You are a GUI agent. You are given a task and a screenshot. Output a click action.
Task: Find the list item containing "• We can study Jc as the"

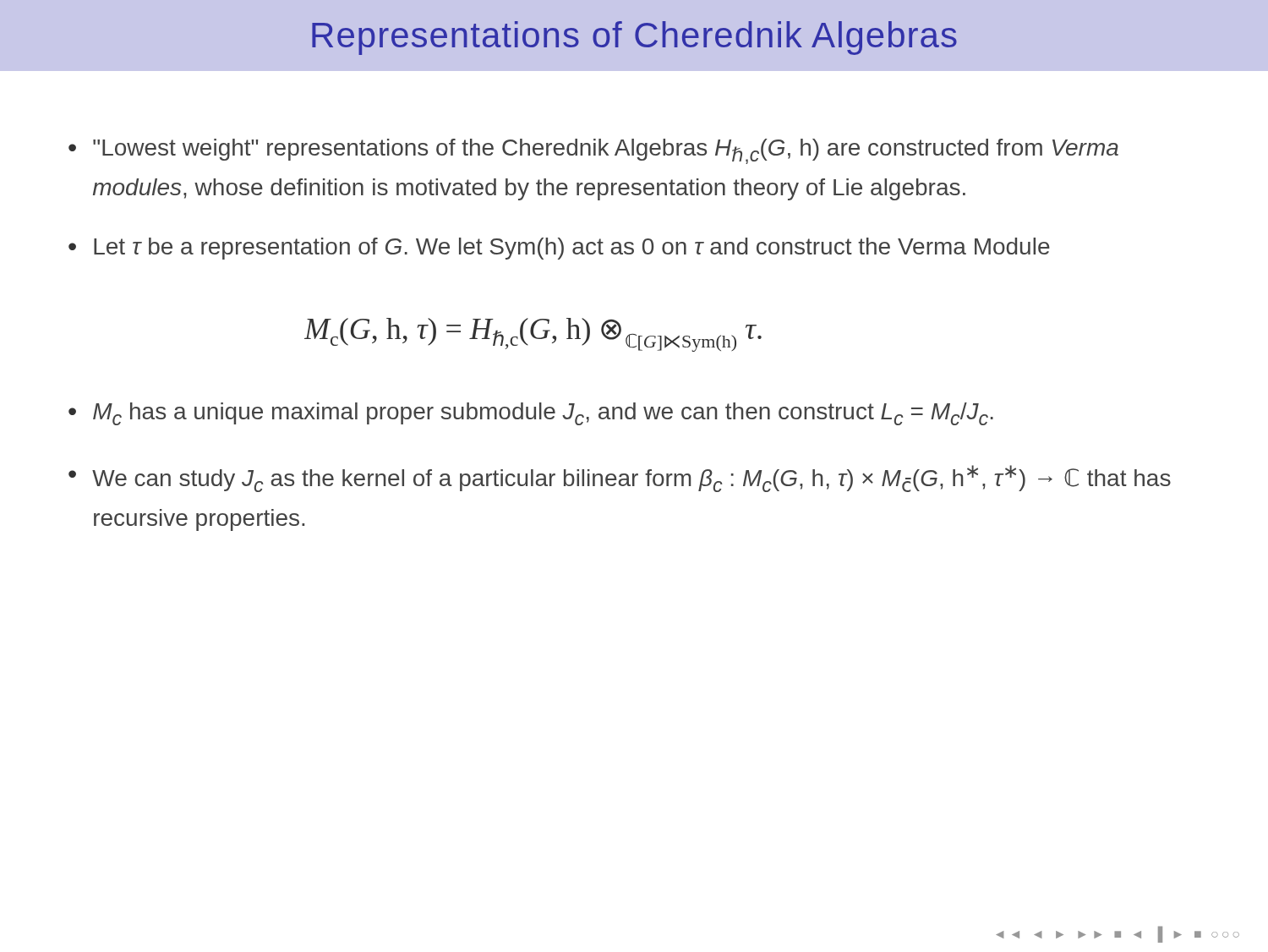(x=634, y=496)
